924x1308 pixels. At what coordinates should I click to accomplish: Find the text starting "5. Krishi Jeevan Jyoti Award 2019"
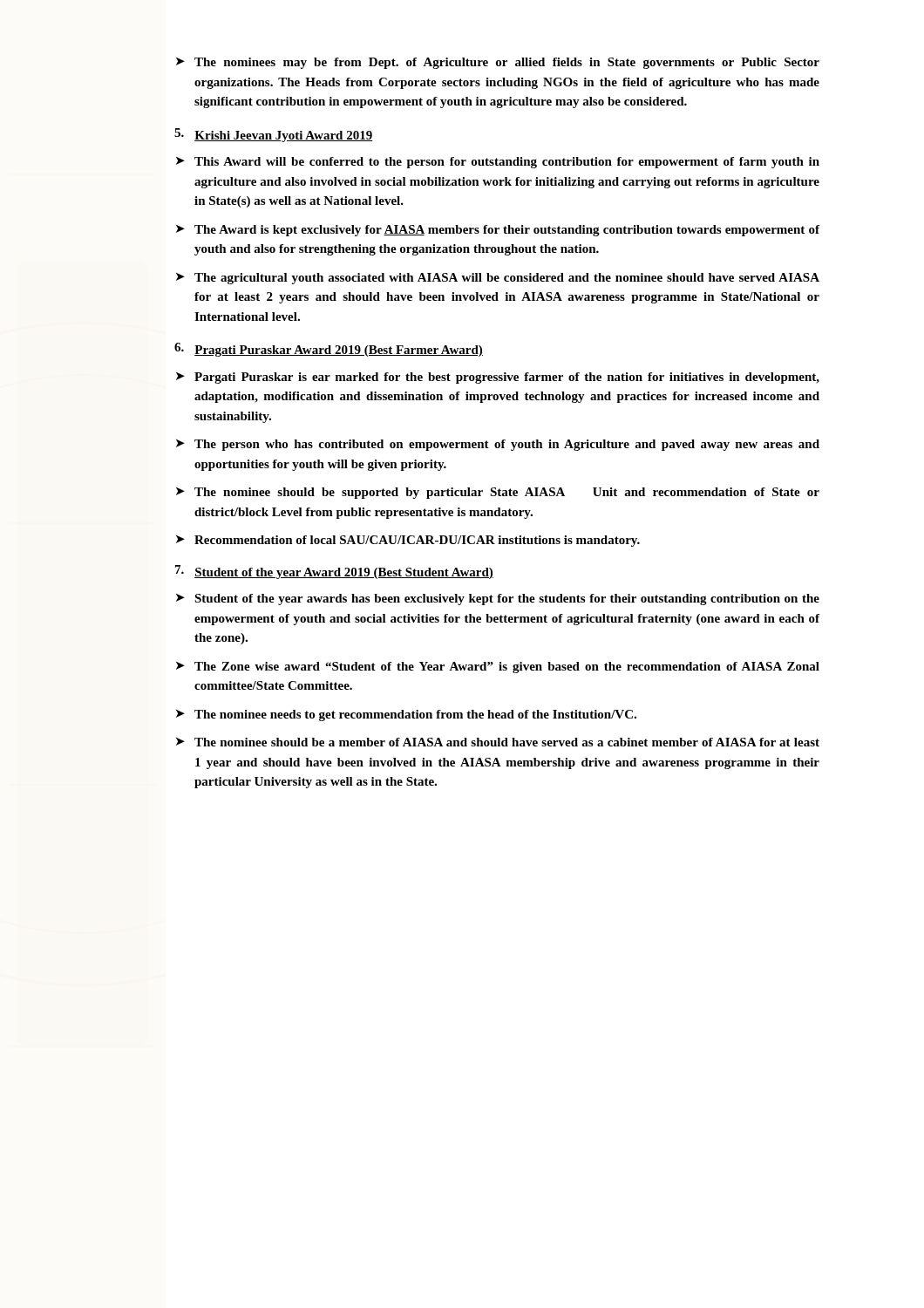pyautogui.click(x=273, y=135)
